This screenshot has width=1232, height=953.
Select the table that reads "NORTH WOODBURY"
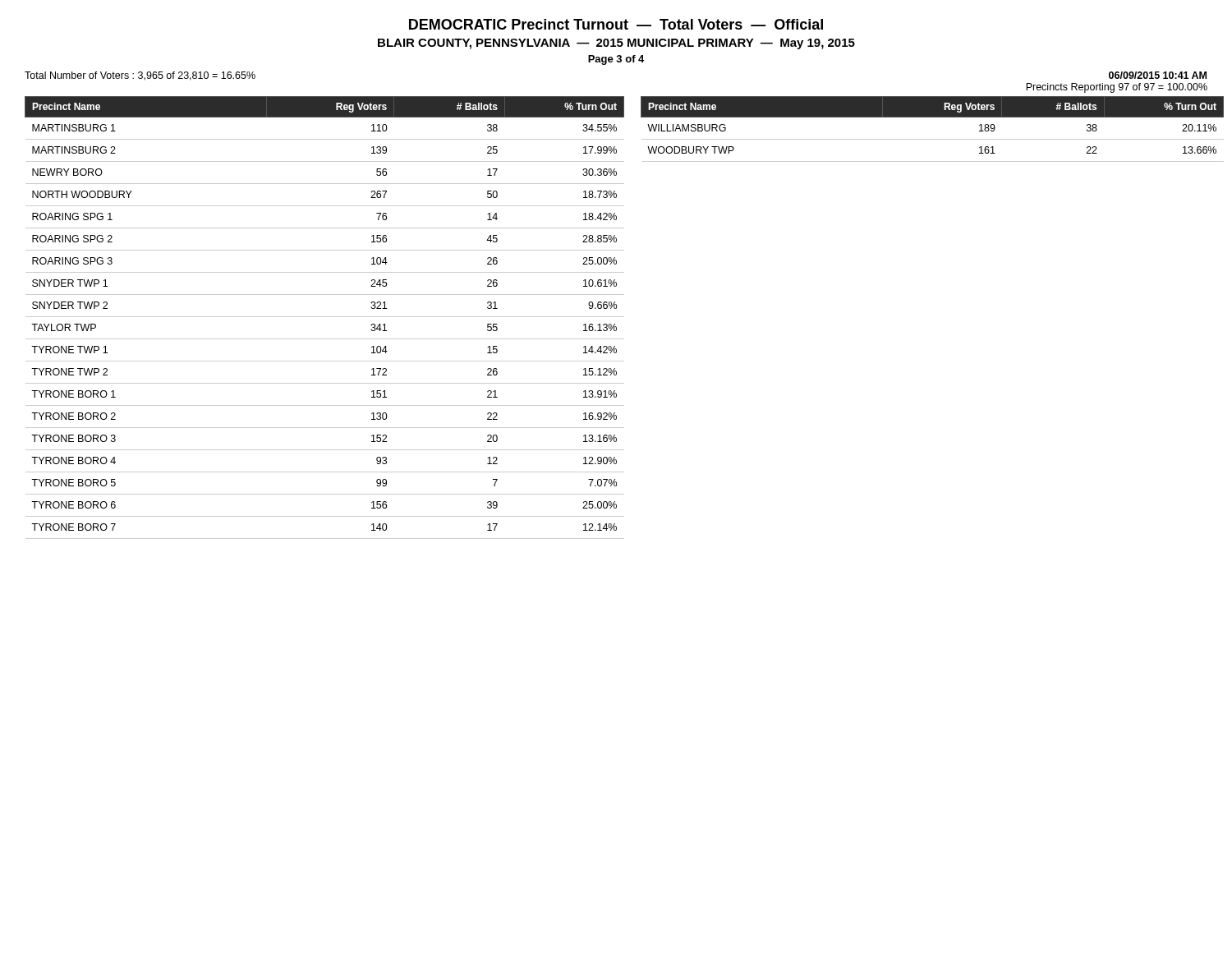pyautogui.click(x=324, y=318)
